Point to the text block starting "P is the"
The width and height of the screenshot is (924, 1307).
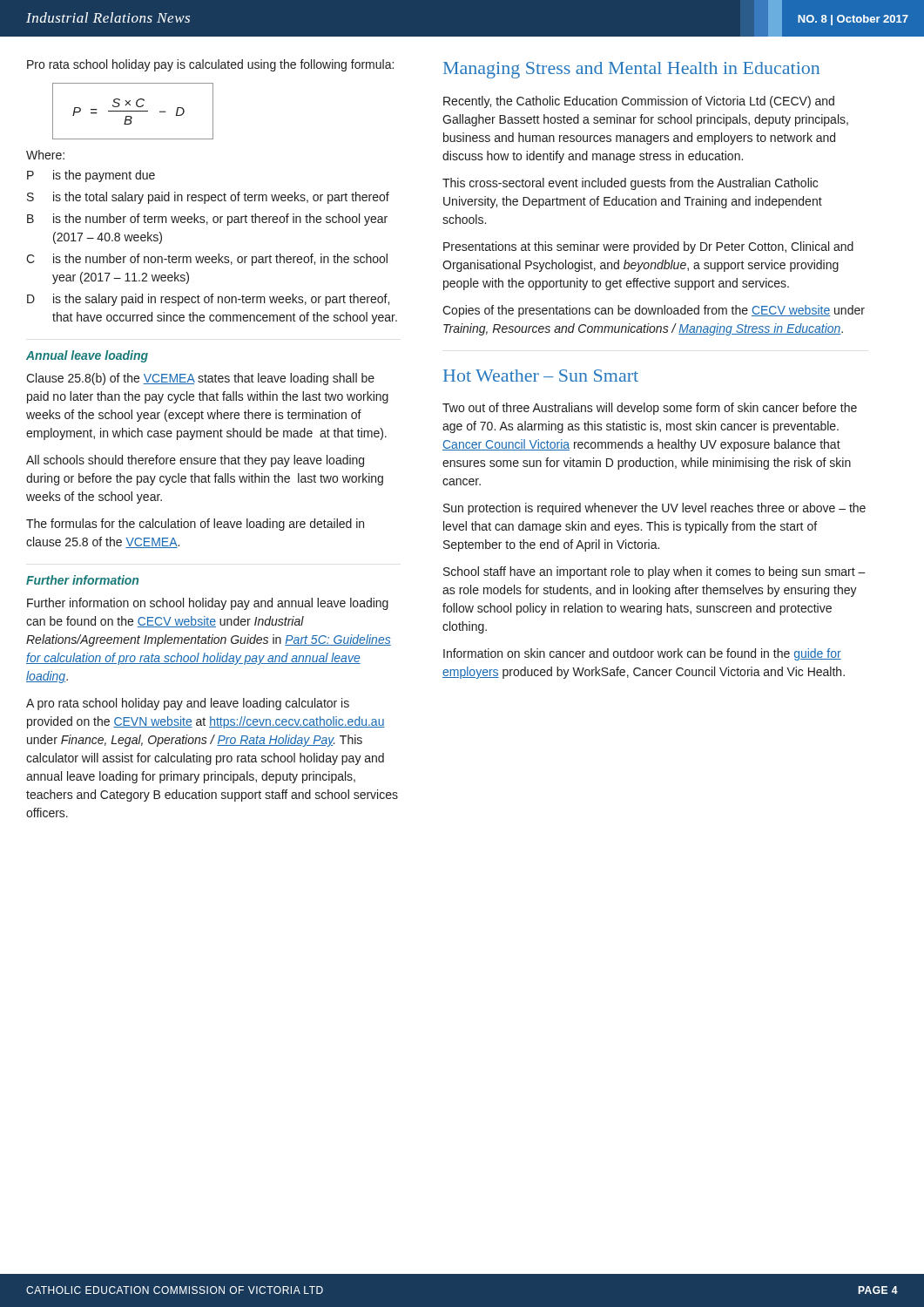click(x=91, y=176)
